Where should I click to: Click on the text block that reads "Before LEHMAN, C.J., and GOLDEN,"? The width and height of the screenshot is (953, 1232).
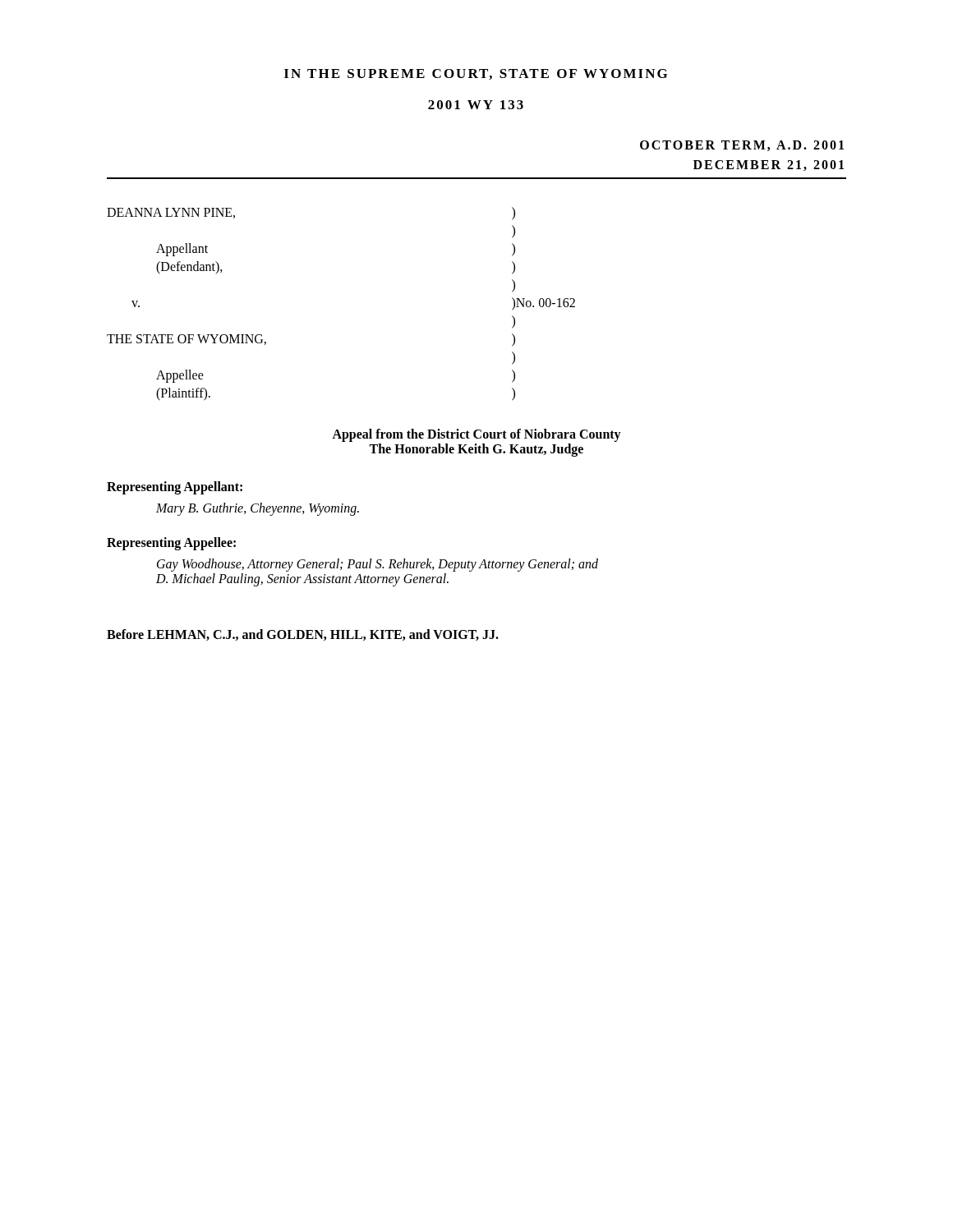(303, 634)
